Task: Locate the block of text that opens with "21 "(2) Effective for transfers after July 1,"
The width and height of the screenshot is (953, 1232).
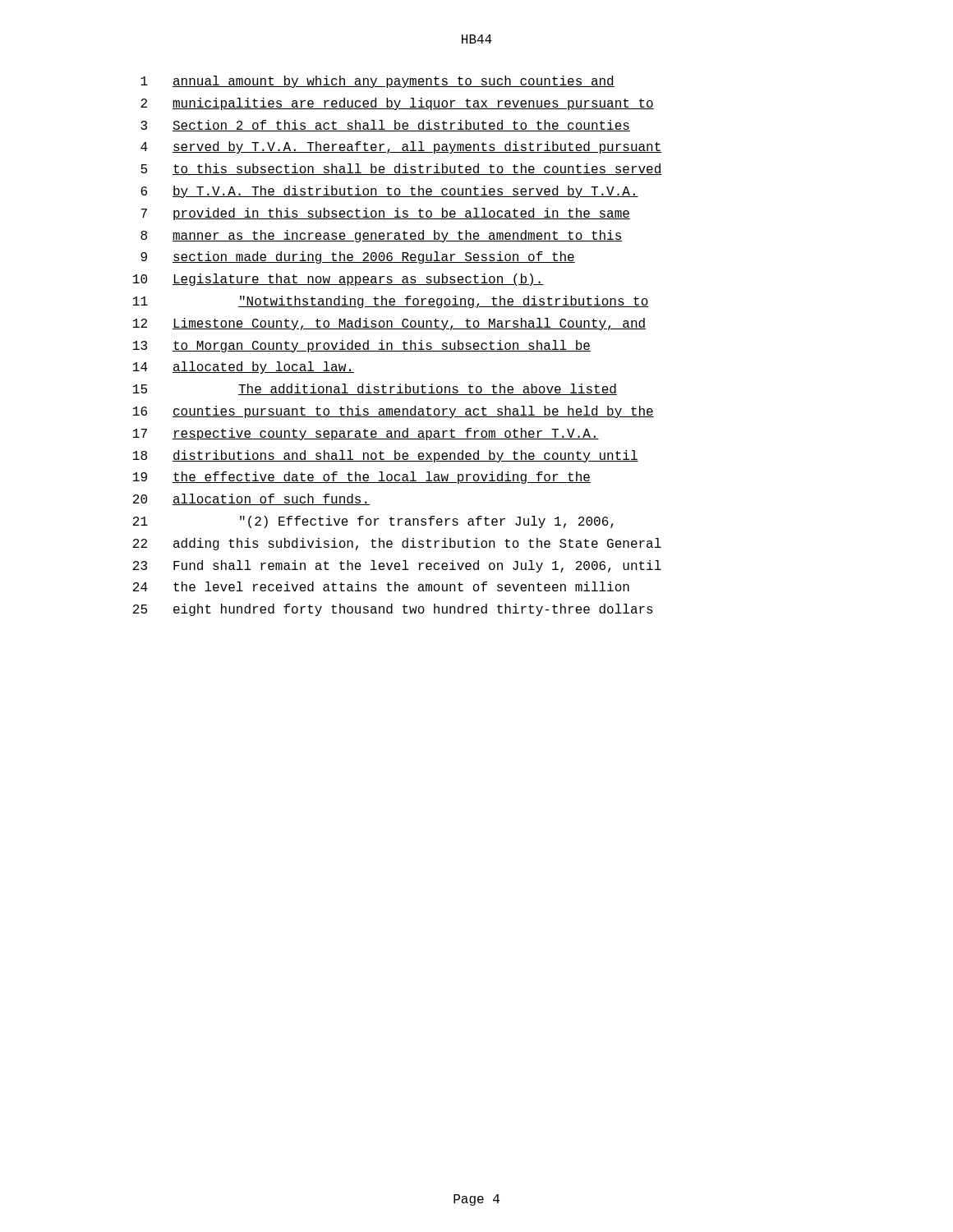Action: pyautogui.click(x=493, y=523)
